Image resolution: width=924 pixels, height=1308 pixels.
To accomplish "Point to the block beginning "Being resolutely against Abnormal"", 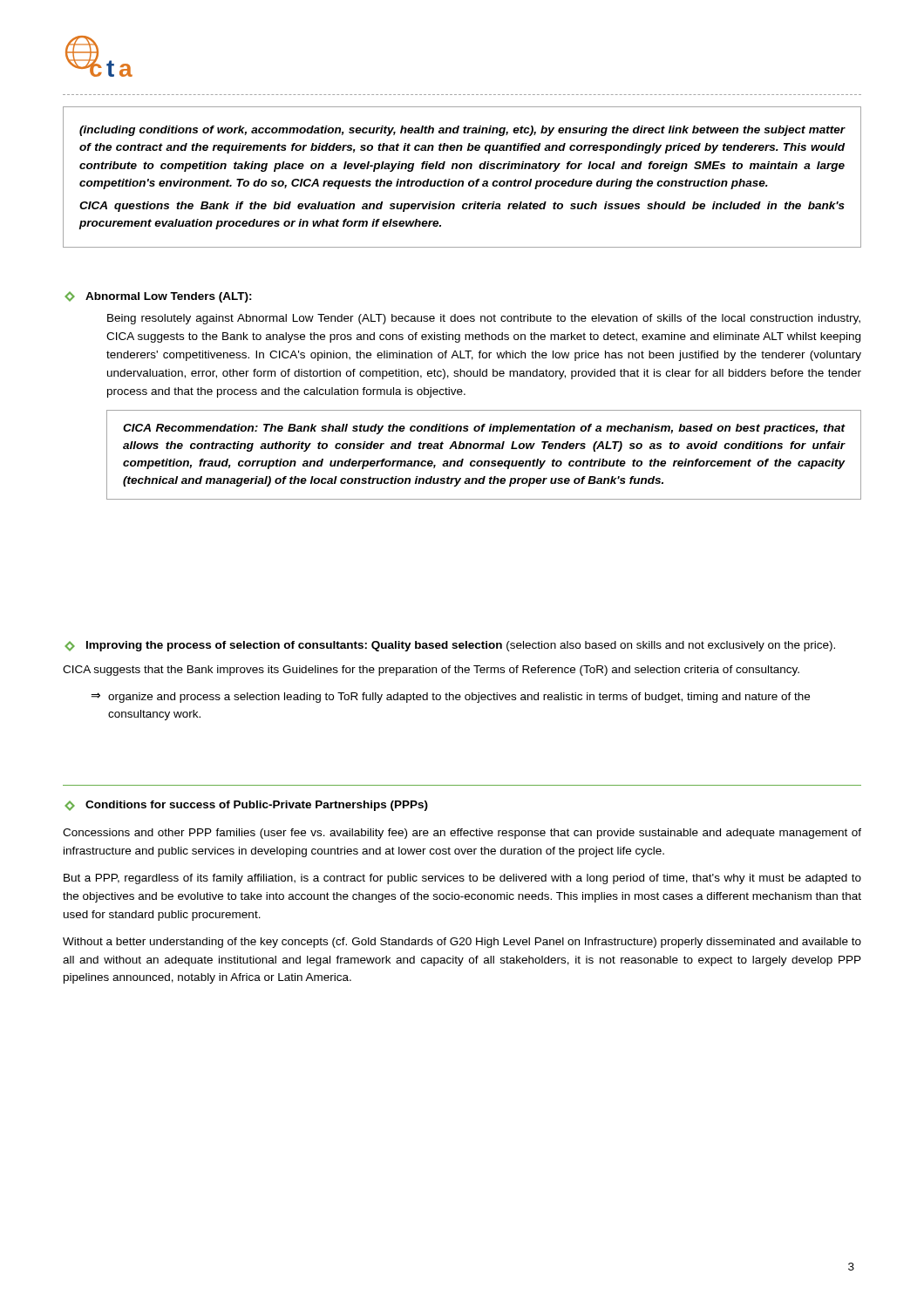I will (484, 354).
